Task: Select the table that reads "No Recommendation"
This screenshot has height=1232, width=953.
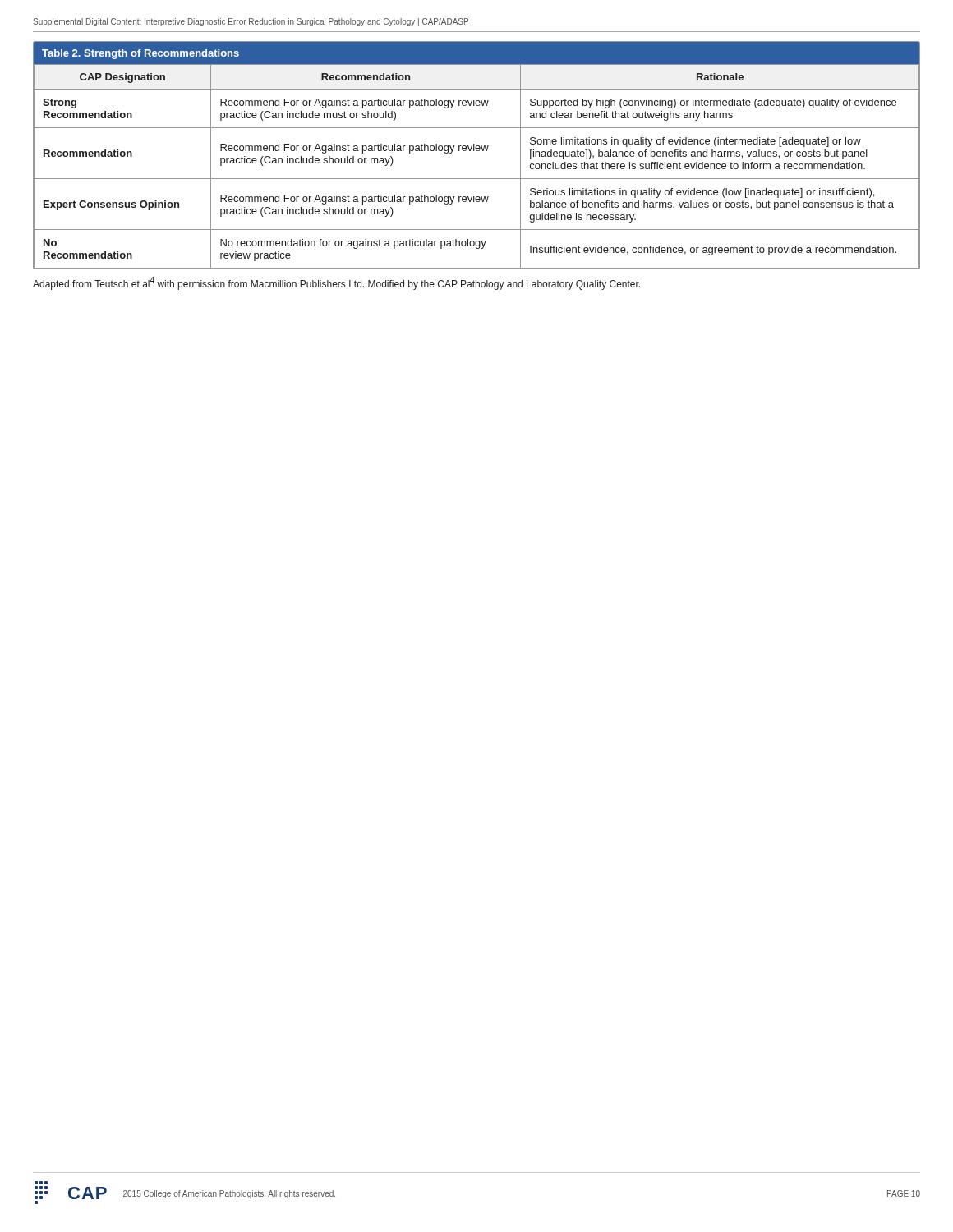Action: coord(476,155)
